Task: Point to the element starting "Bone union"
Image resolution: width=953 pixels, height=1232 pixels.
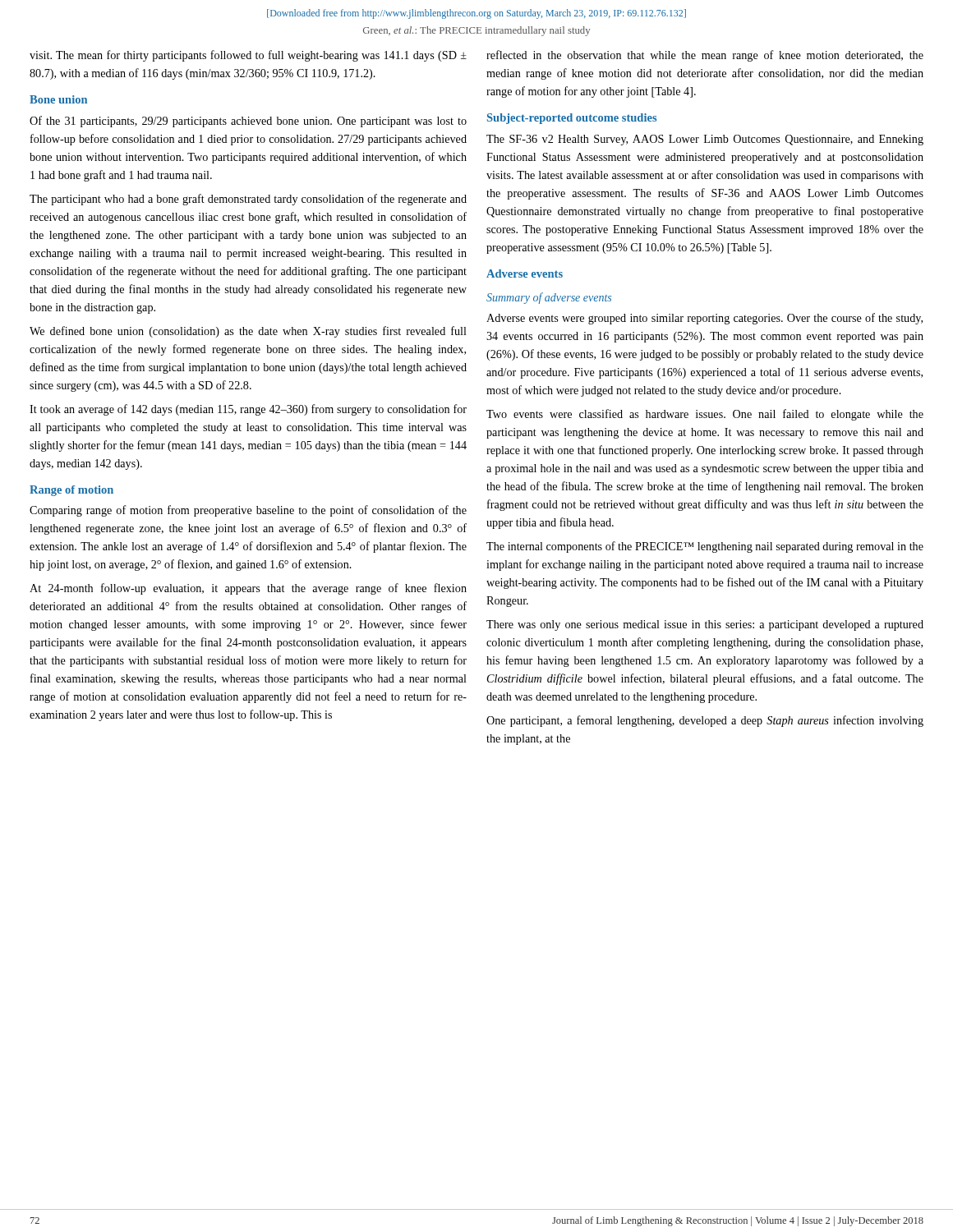Action: [59, 100]
